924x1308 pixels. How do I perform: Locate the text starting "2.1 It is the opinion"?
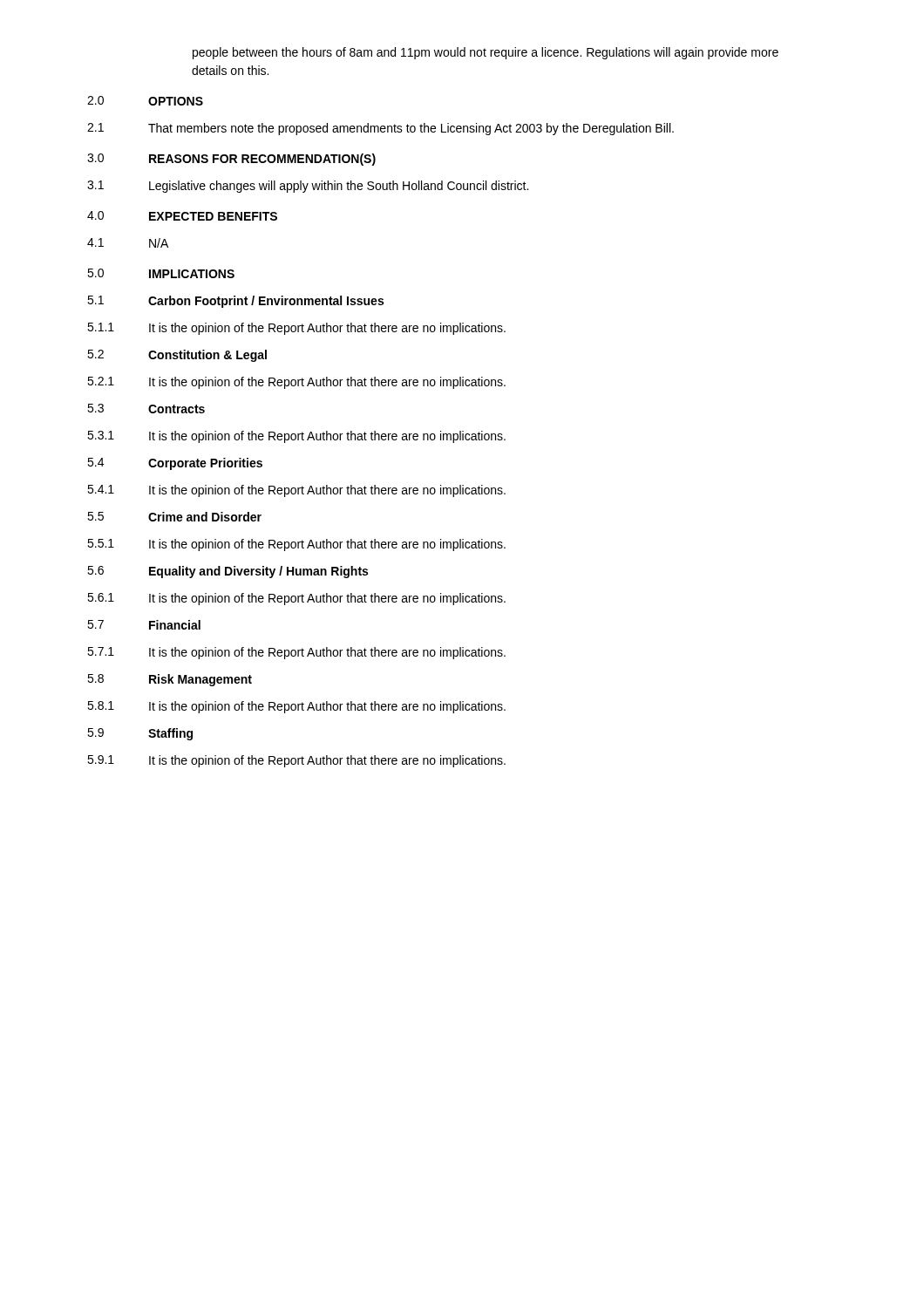pyautogui.click(x=445, y=382)
